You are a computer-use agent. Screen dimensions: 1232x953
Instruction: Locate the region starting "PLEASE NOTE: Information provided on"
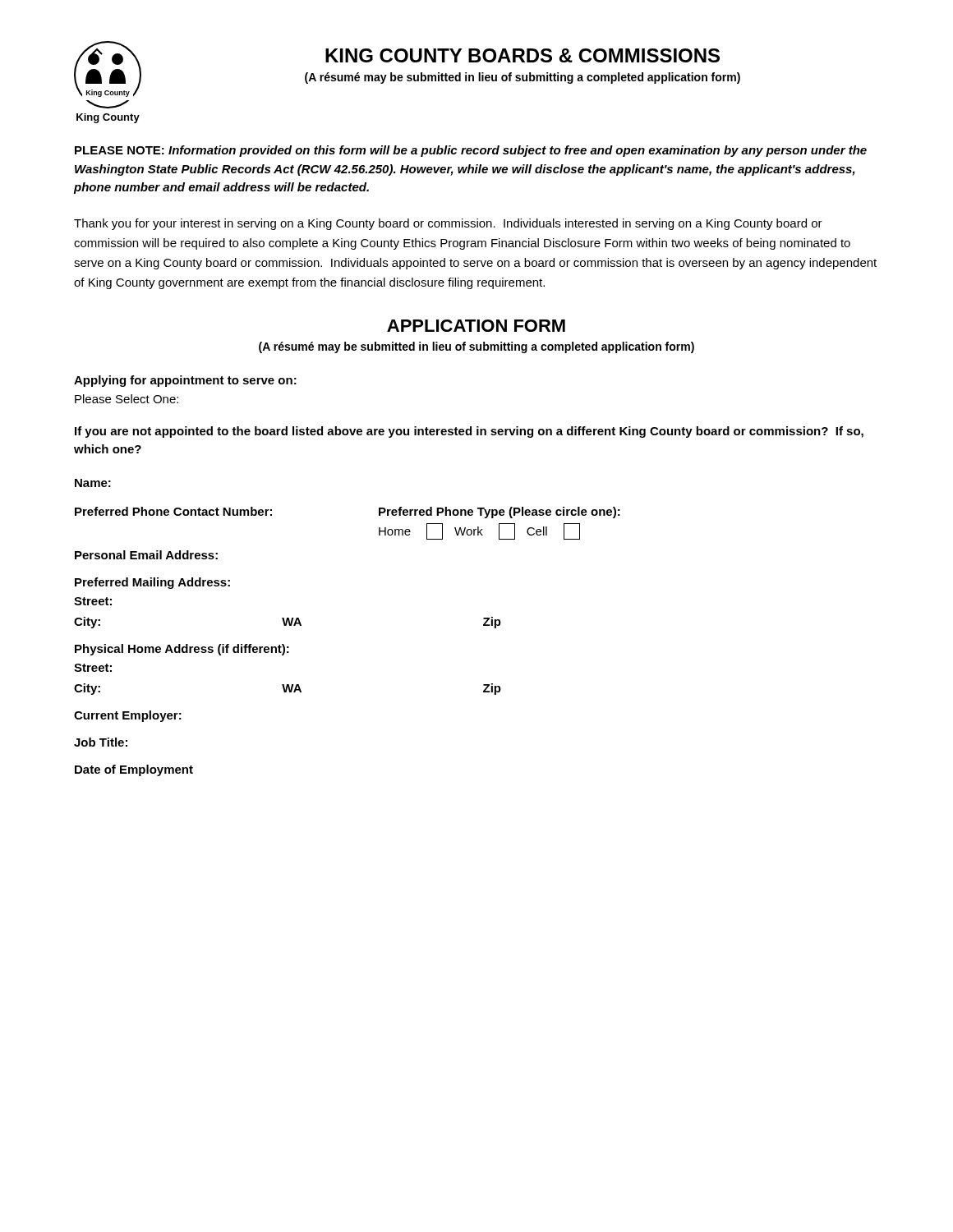(x=470, y=168)
